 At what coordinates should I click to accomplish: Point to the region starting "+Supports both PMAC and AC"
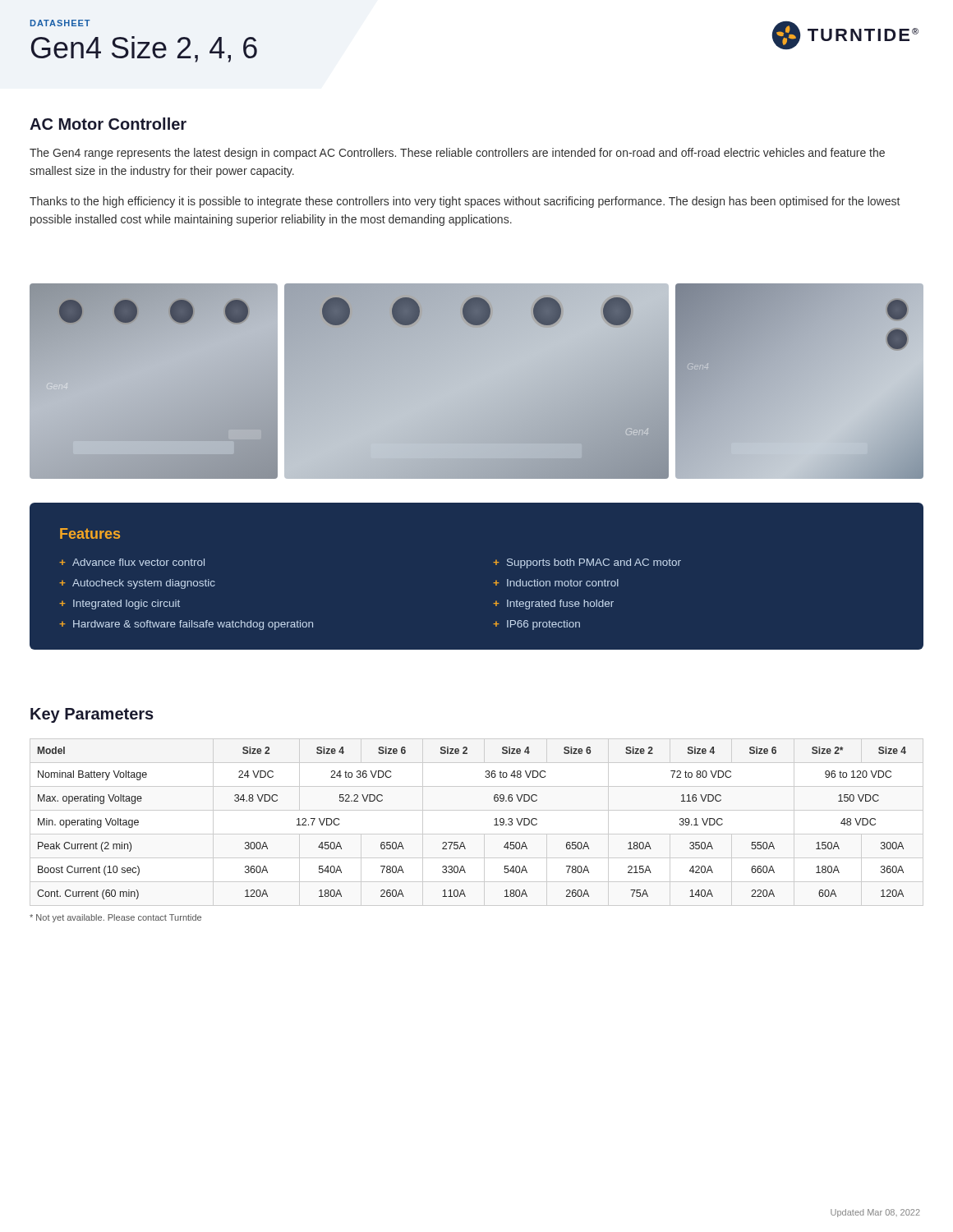pyautogui.click(x=587, y=562)
